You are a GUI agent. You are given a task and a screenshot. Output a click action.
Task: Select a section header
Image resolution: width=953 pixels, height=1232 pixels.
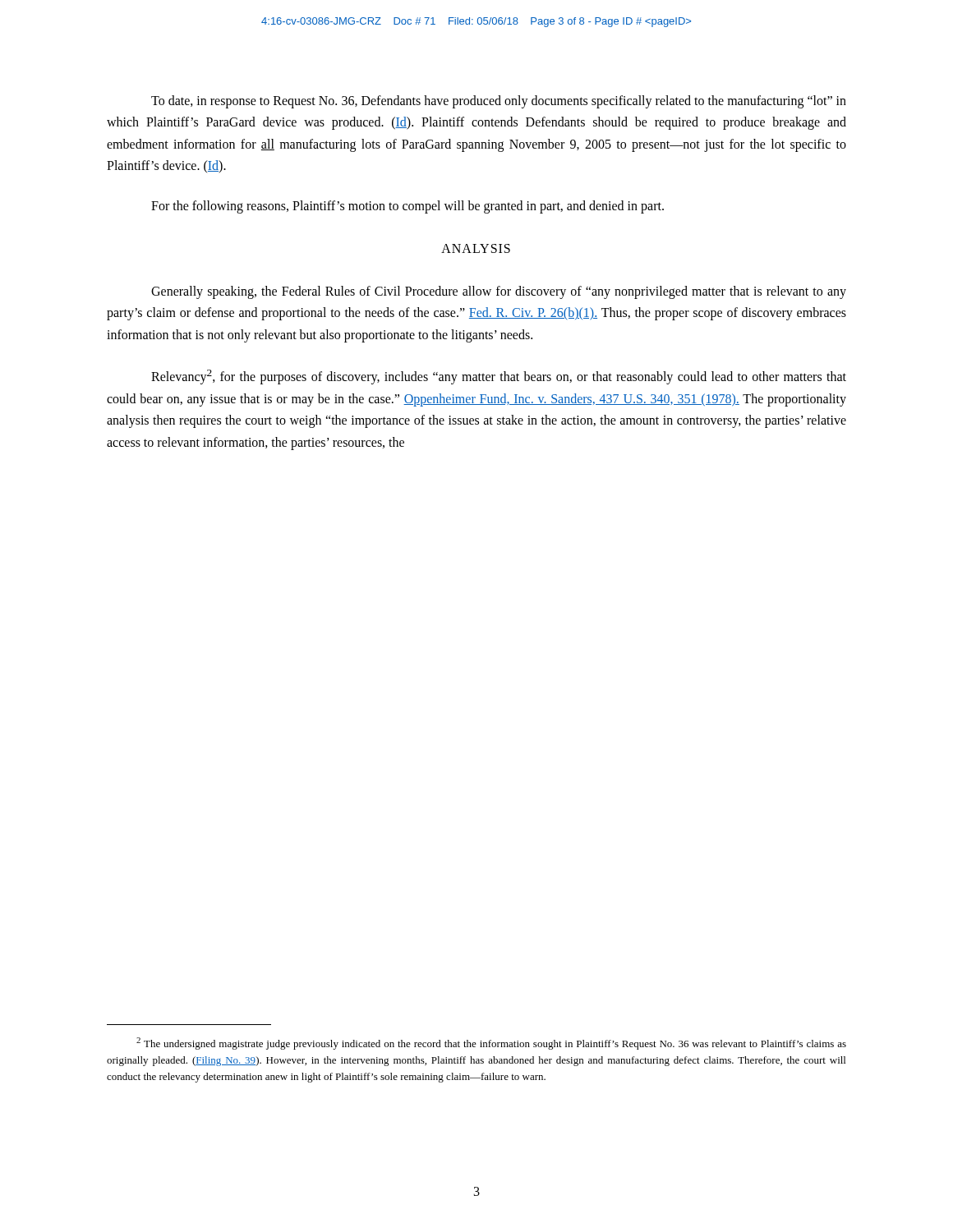476,248
